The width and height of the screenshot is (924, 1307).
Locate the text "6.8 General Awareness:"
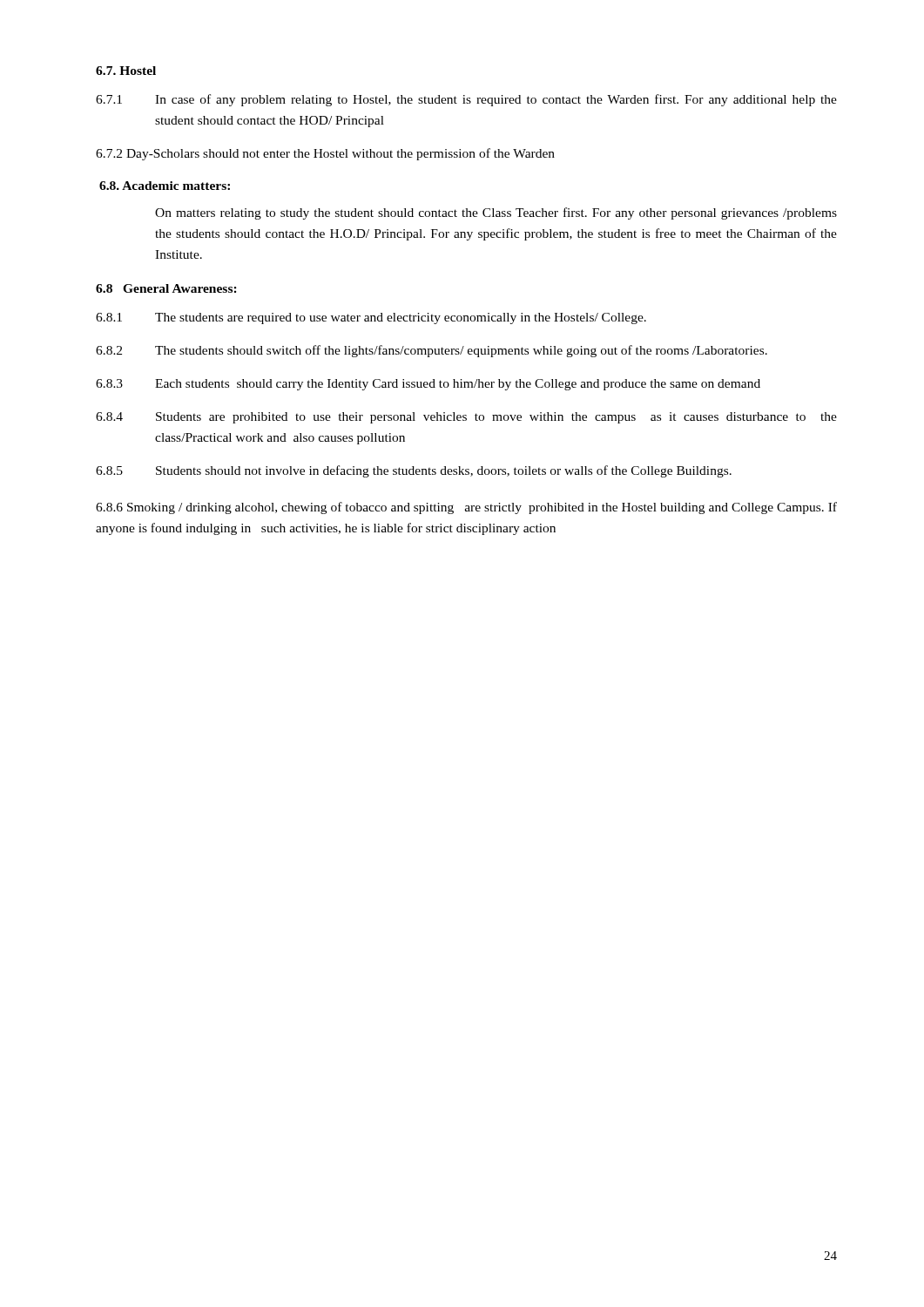tap(167, 288)
